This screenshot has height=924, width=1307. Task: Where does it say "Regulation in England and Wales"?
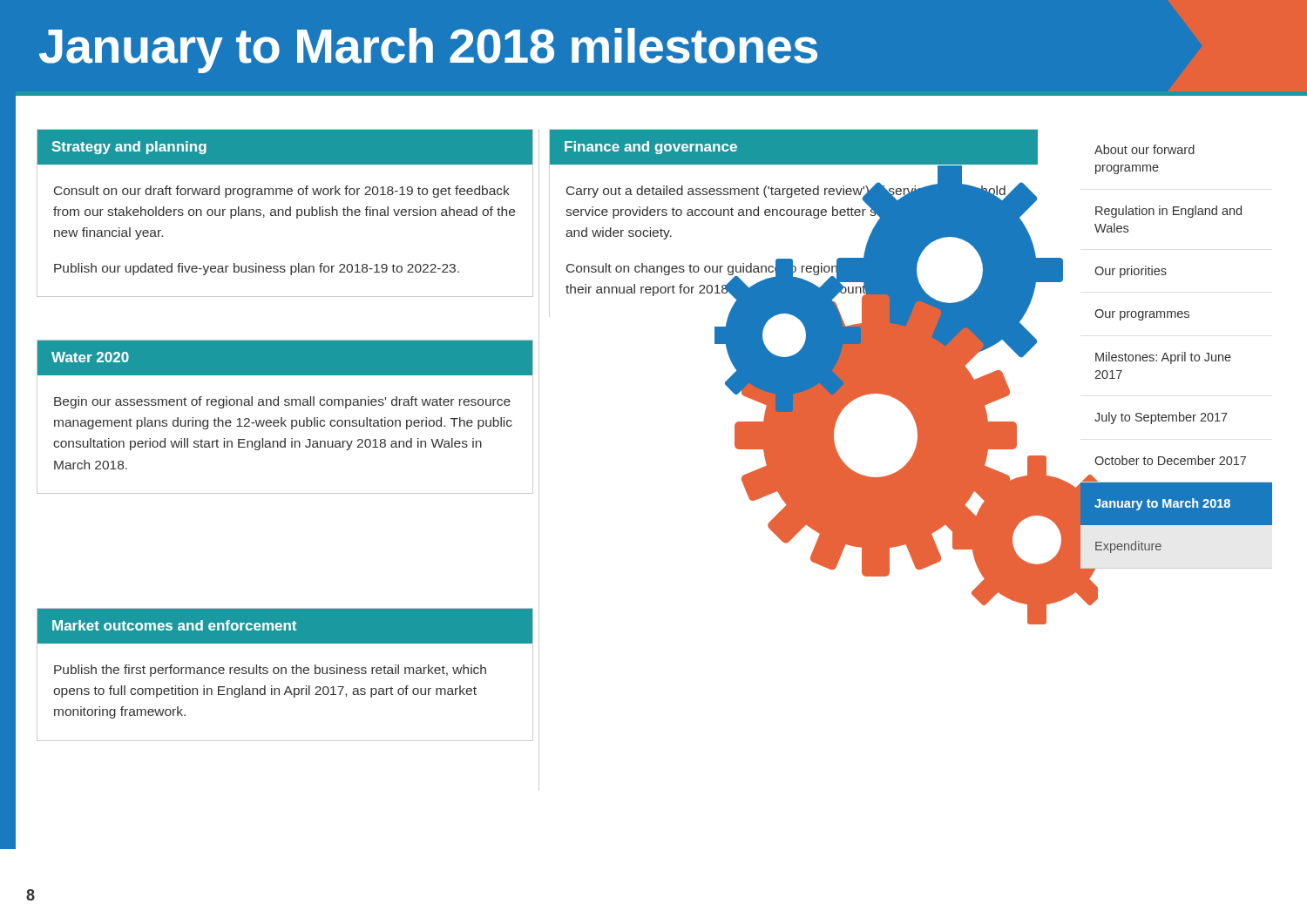click(x=1168, y=219)
